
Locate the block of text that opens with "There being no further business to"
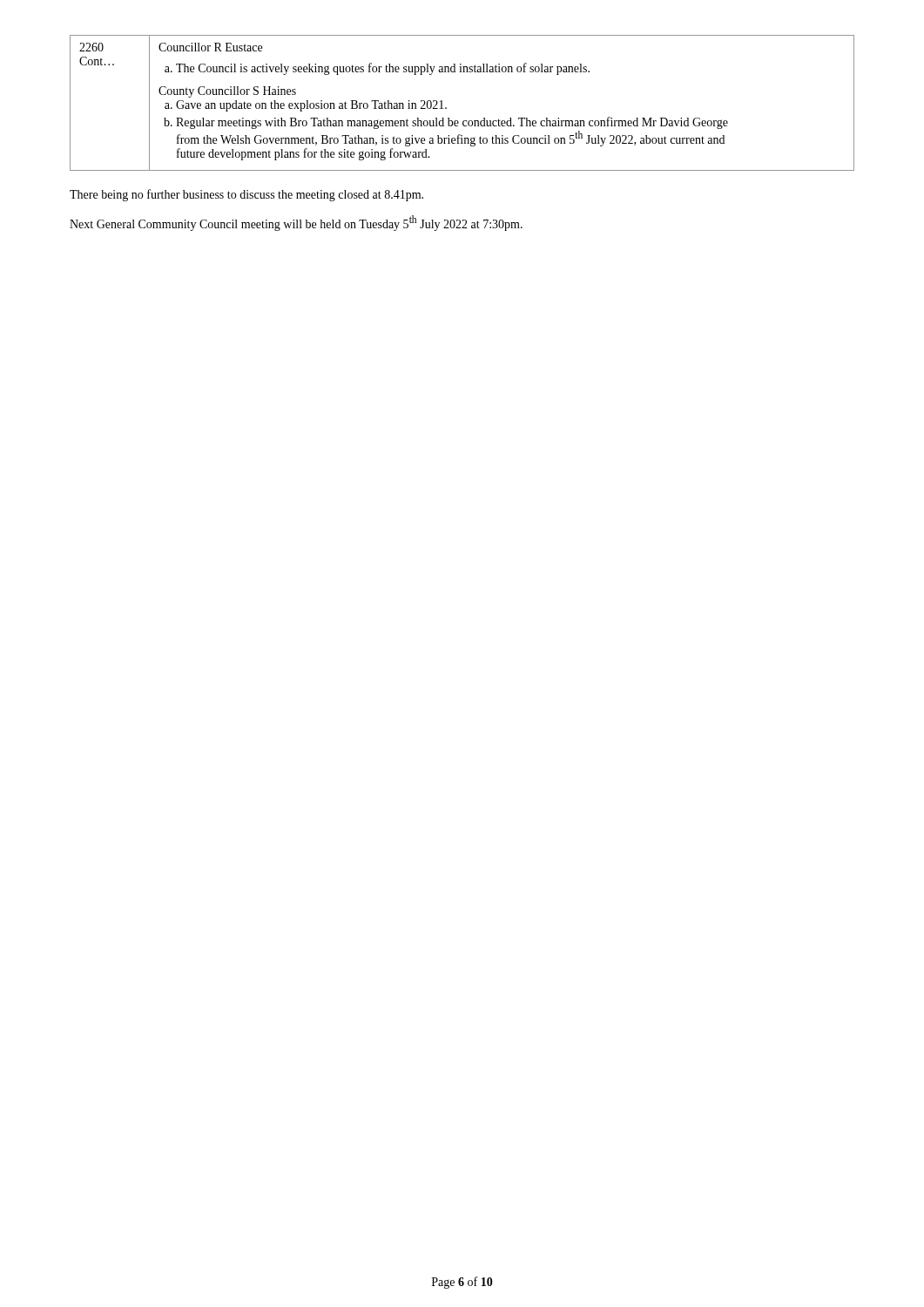coord(247,194)
